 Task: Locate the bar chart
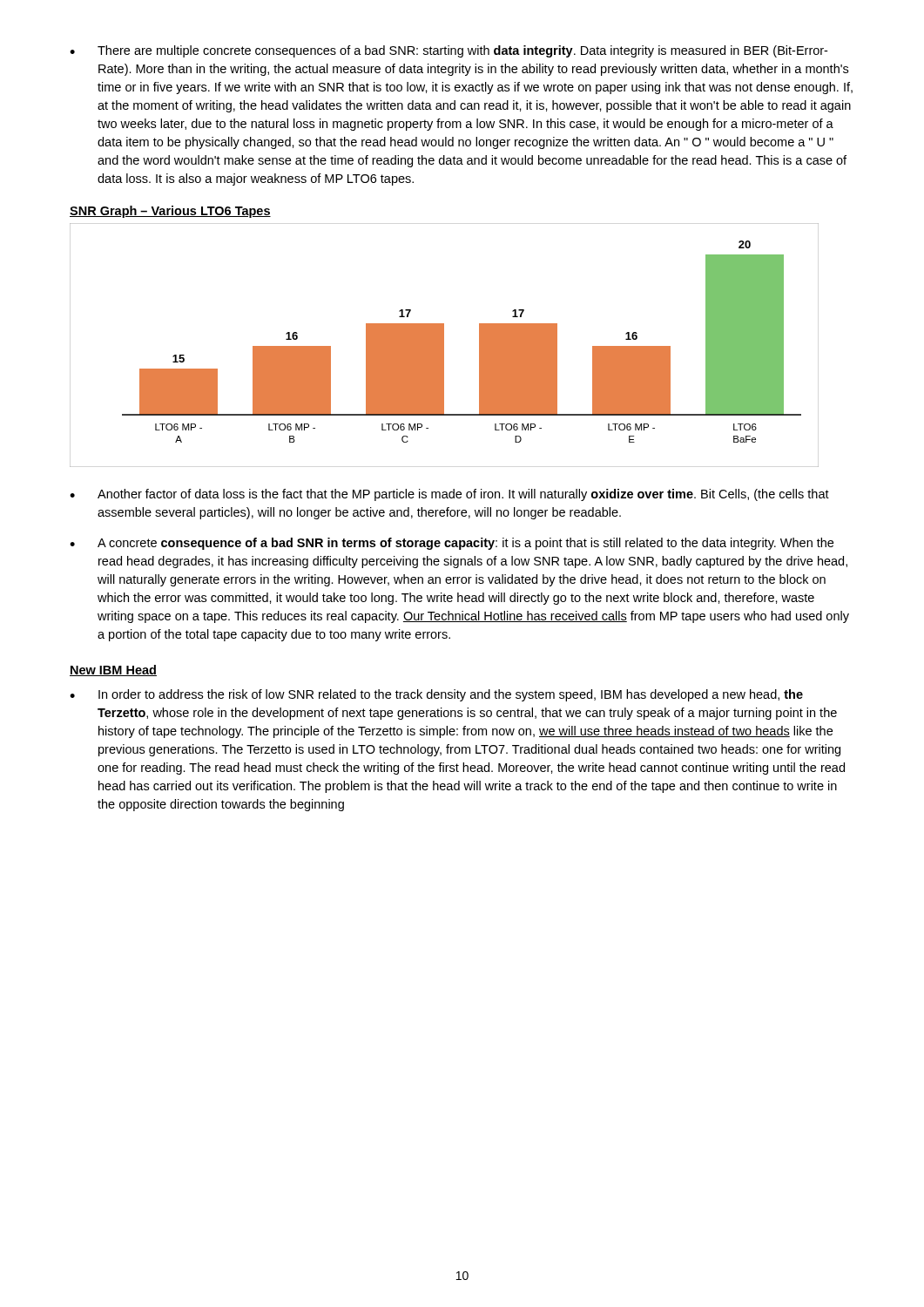[x=462, y=346]
